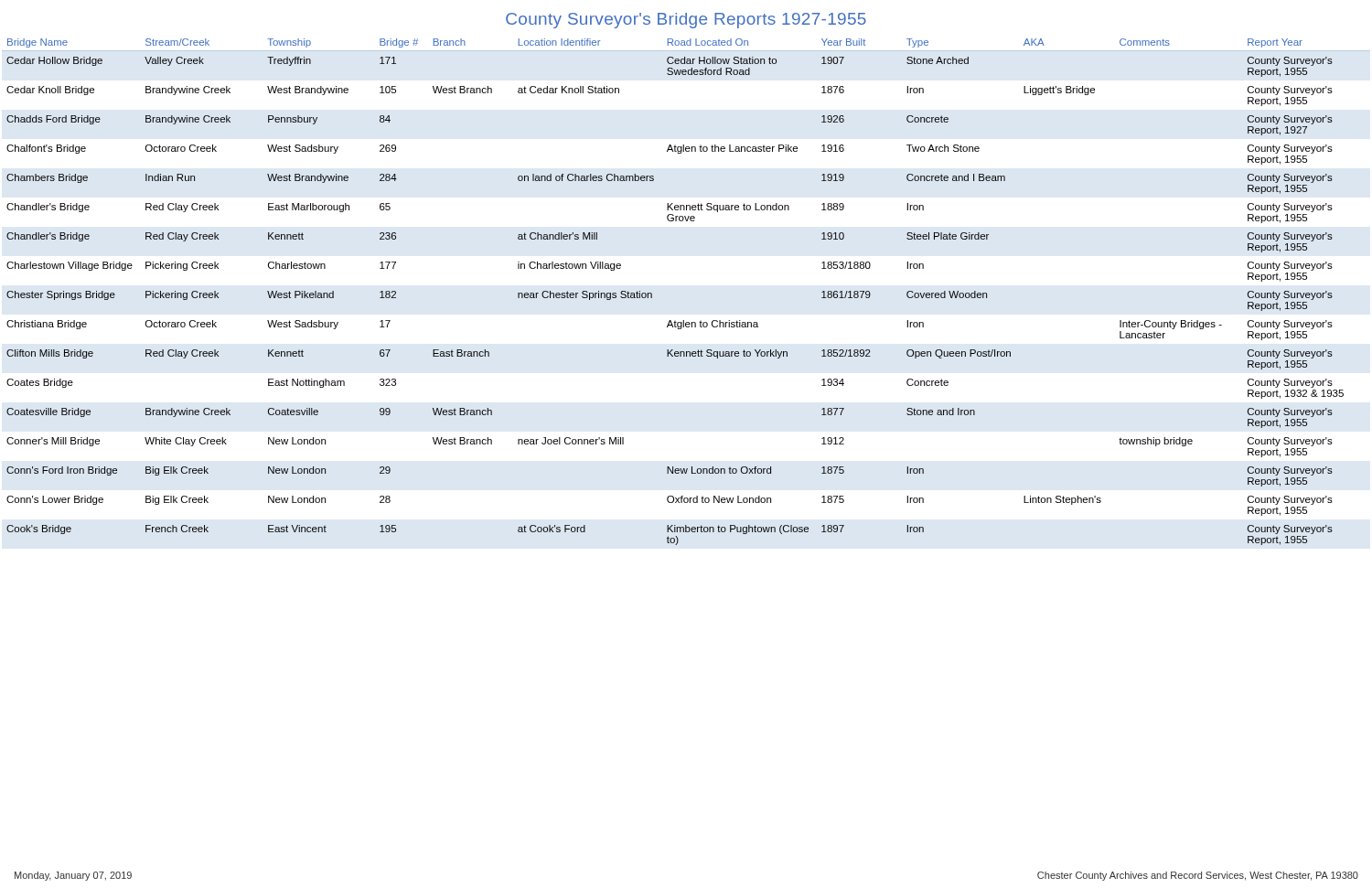The image size is (1372, 888).
Task: Select the element starting "County Surveyor's Bridge Reports"
Action: 686,19
